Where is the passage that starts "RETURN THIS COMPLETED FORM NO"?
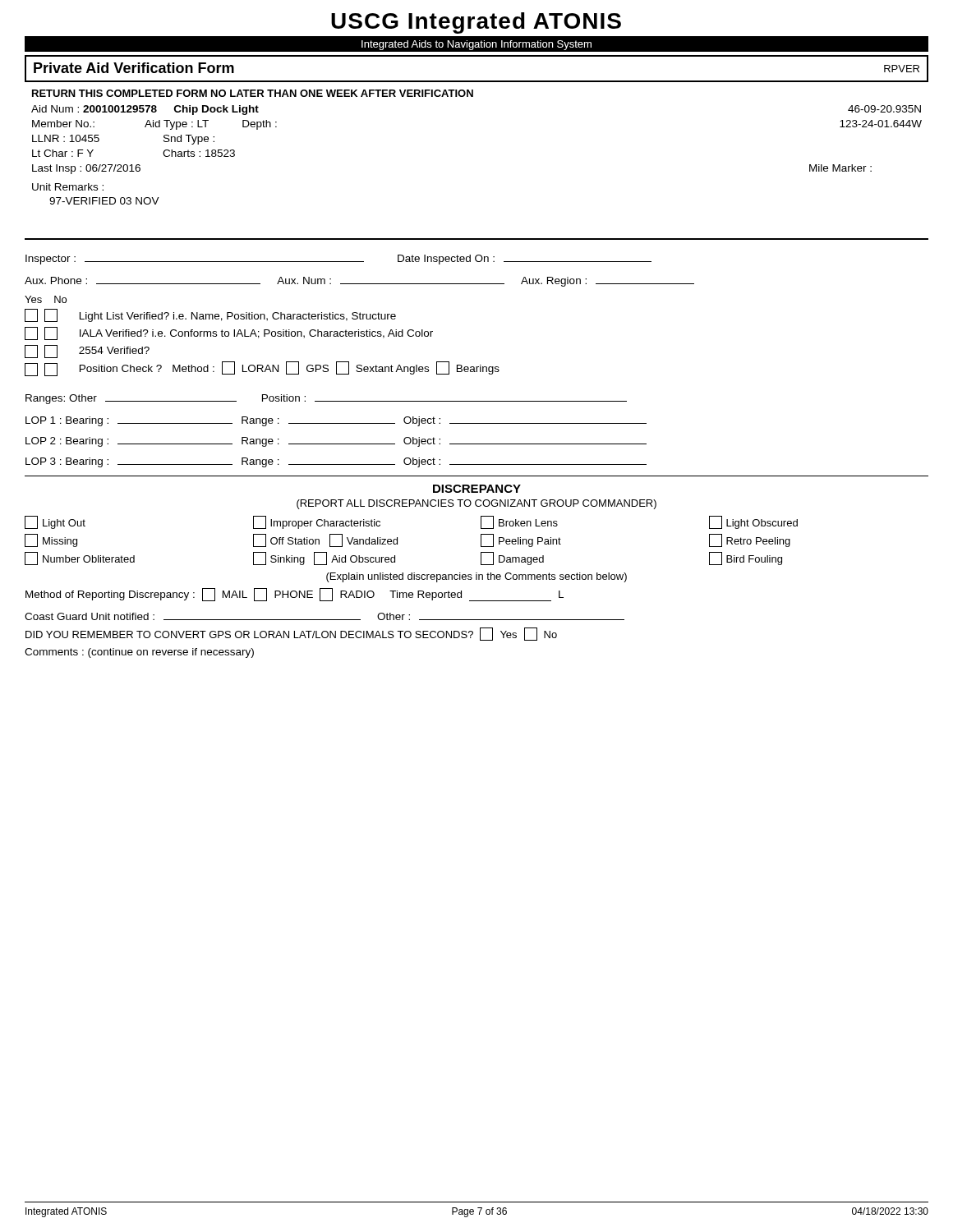The height and width of the screenshot is (1232, 953). 252,93
